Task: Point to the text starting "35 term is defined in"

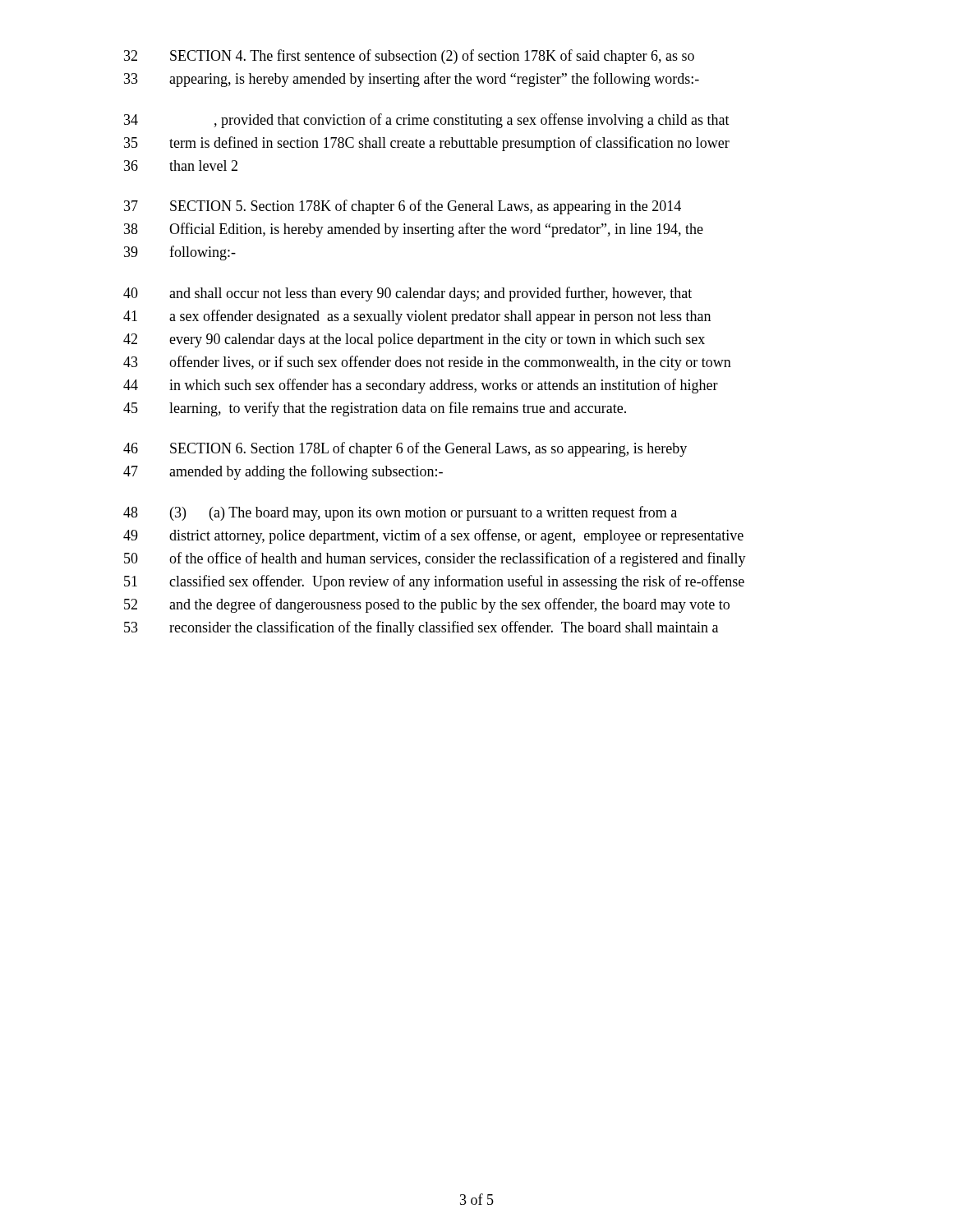Action: (x=485, y=143)
